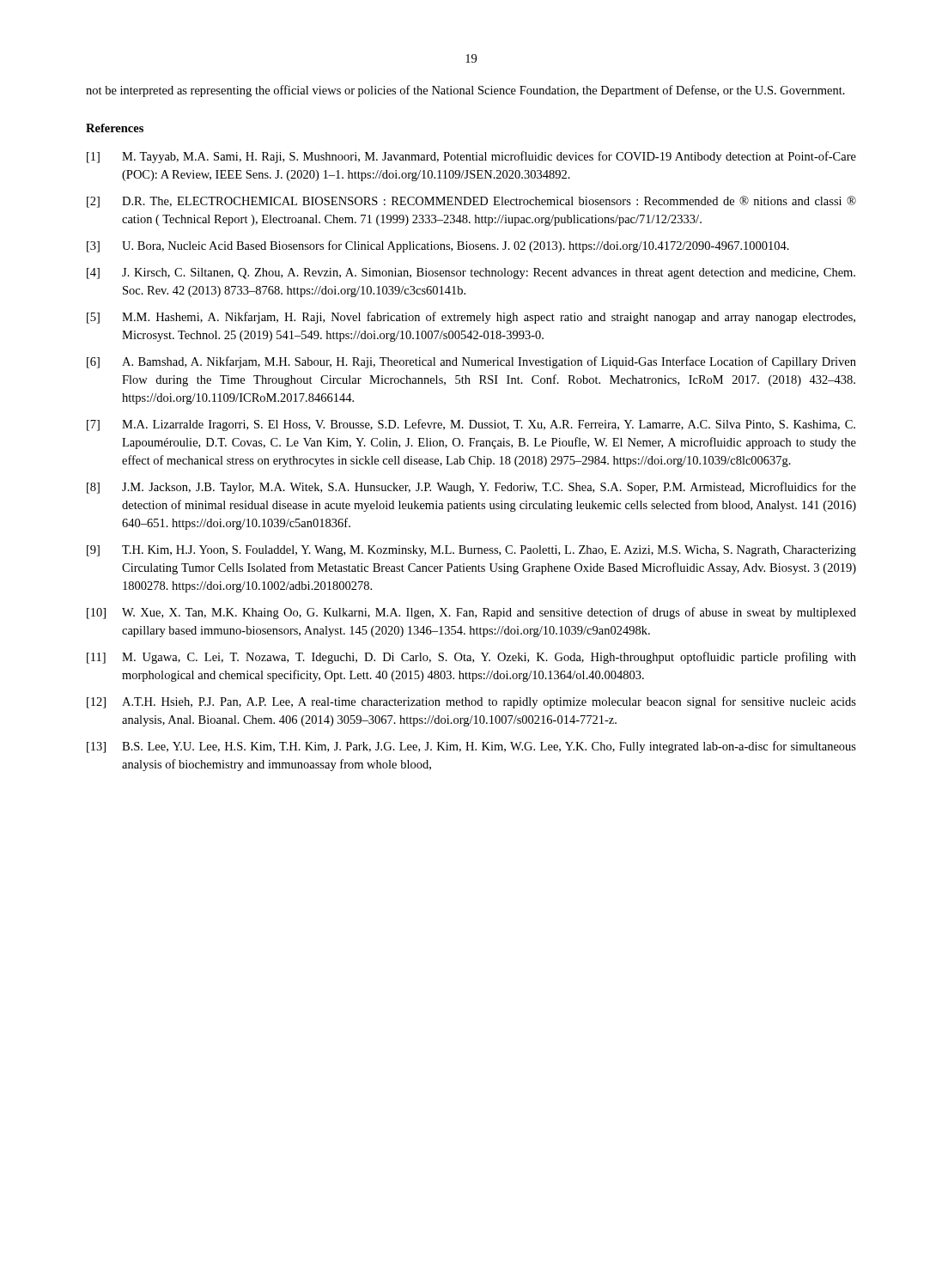Select the passage starting "[10] W. Xue, X."

pos(471,622)
